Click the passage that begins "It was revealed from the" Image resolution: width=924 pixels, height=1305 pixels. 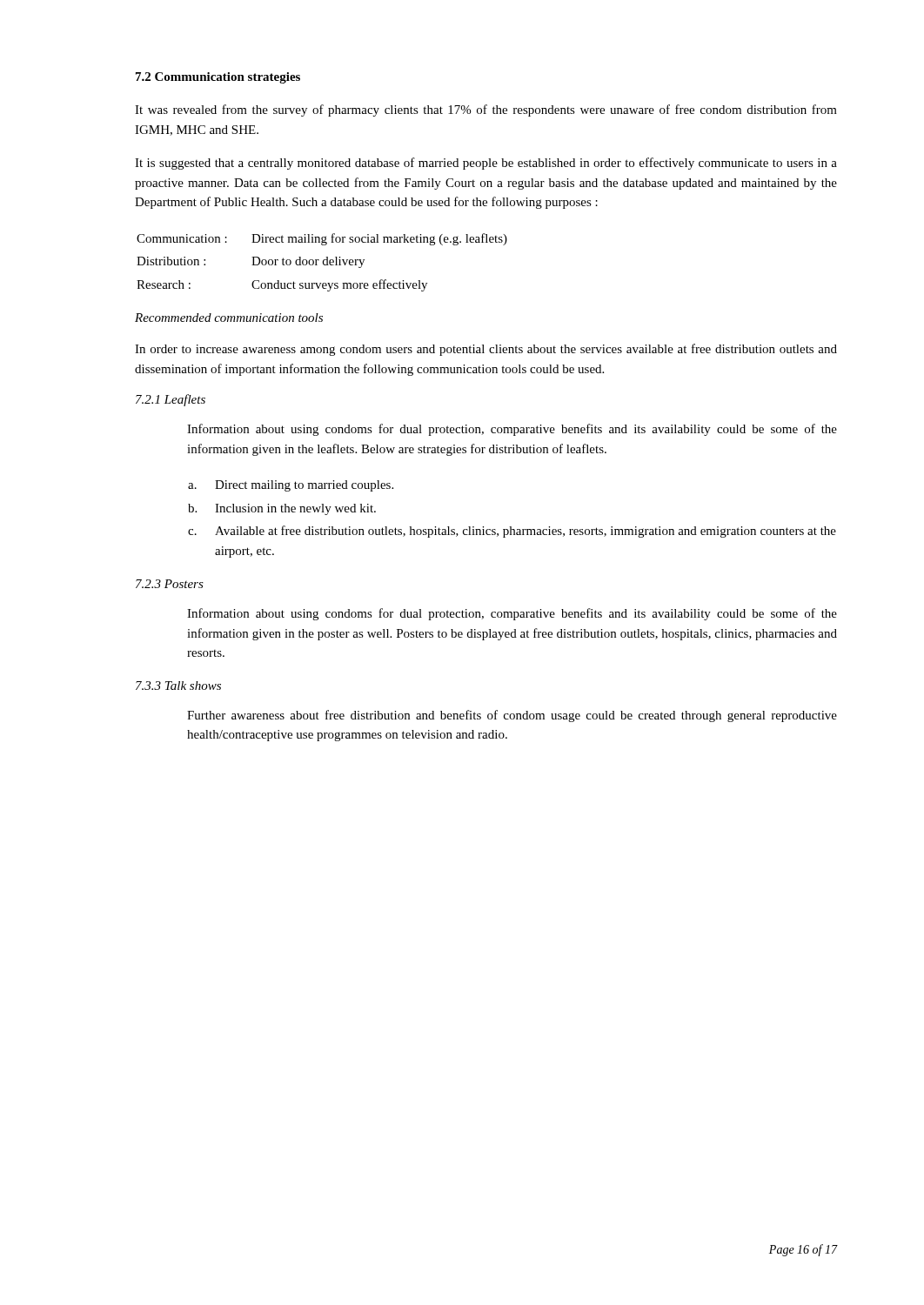pos(486,119)
